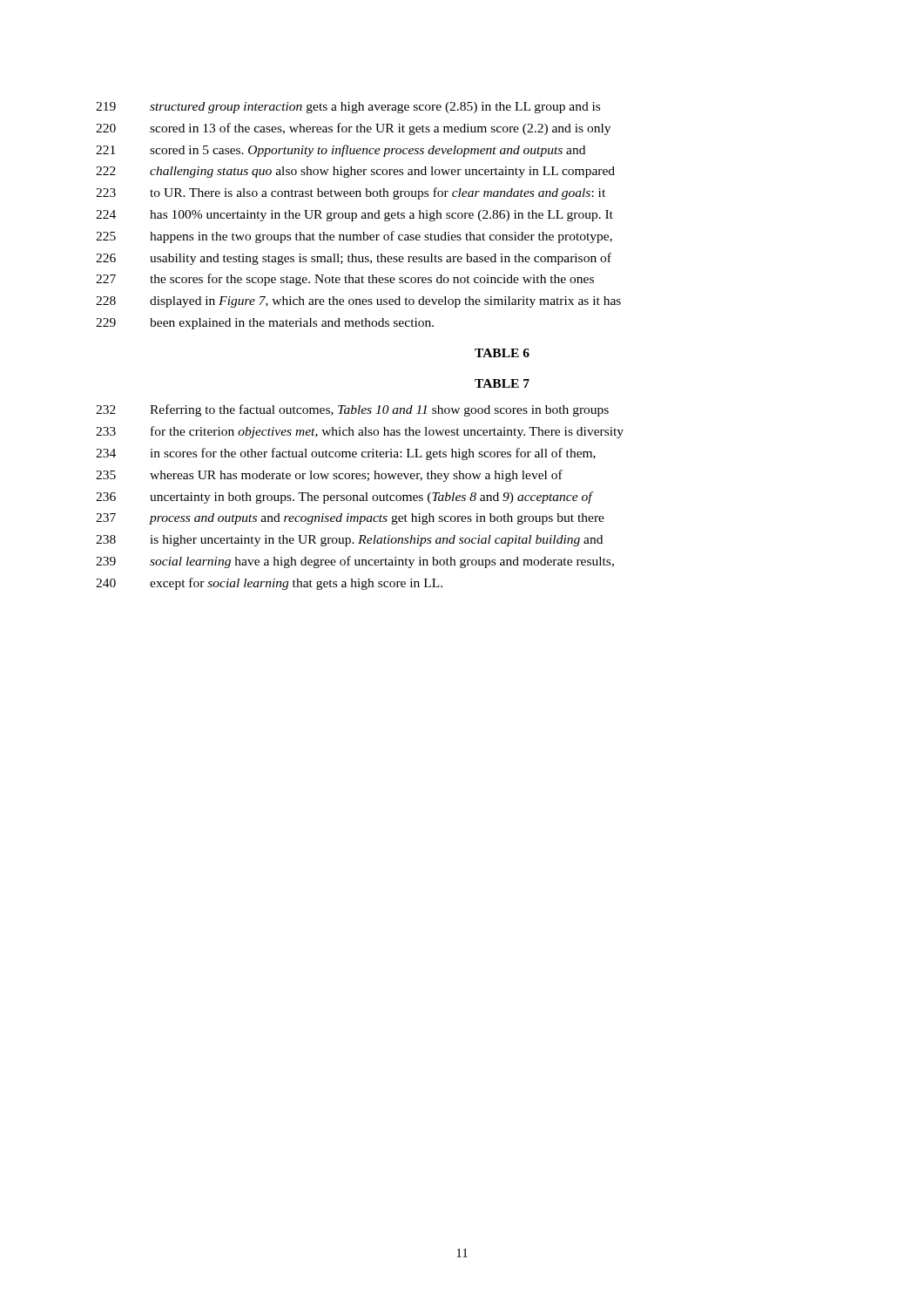Locate the block starting "219 structured group interaction gets a high"
The width and height of the screenshot is (924, 1307).
(x=475, y=215)
